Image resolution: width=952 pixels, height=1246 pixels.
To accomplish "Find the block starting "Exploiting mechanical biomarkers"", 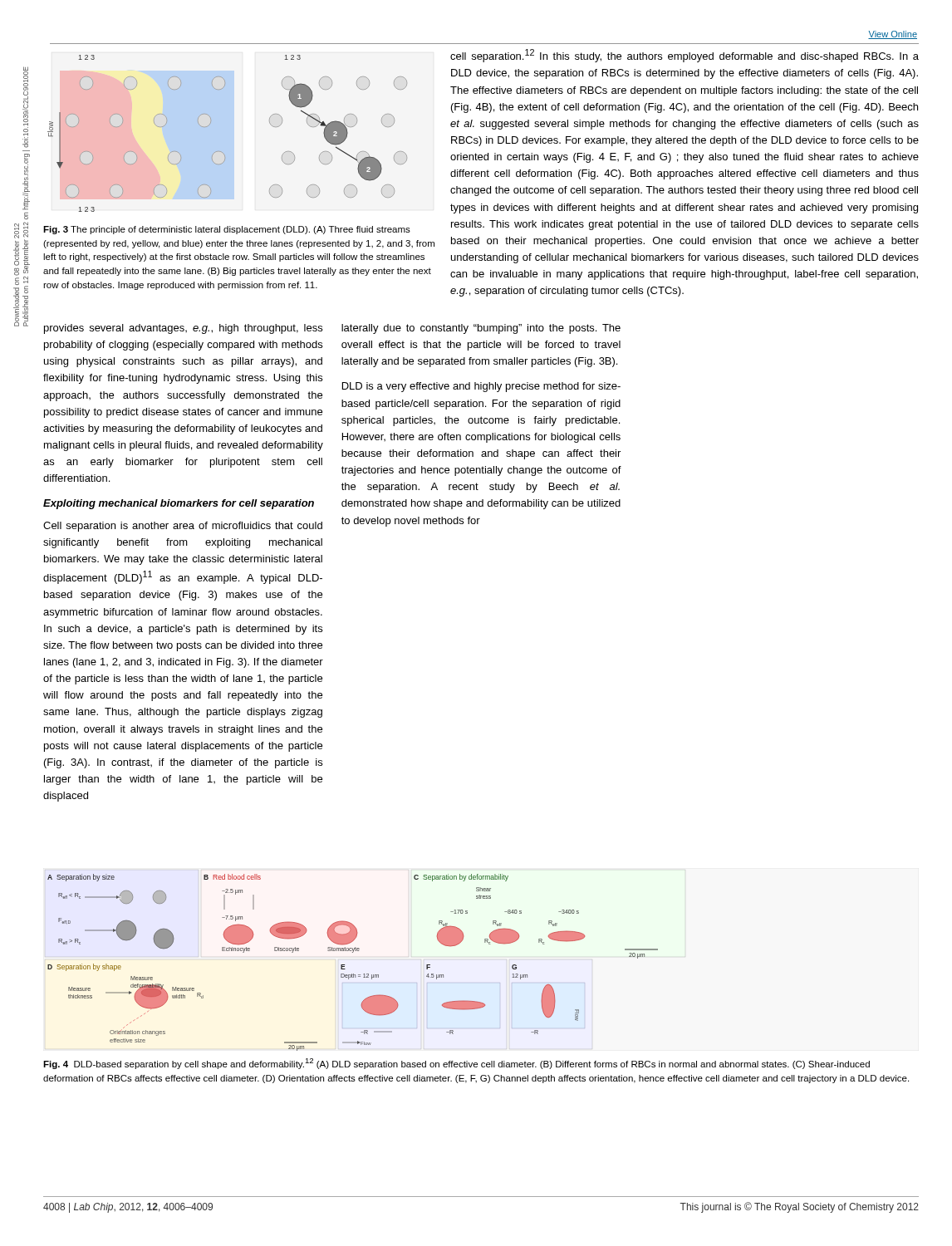I will (179, 503).
